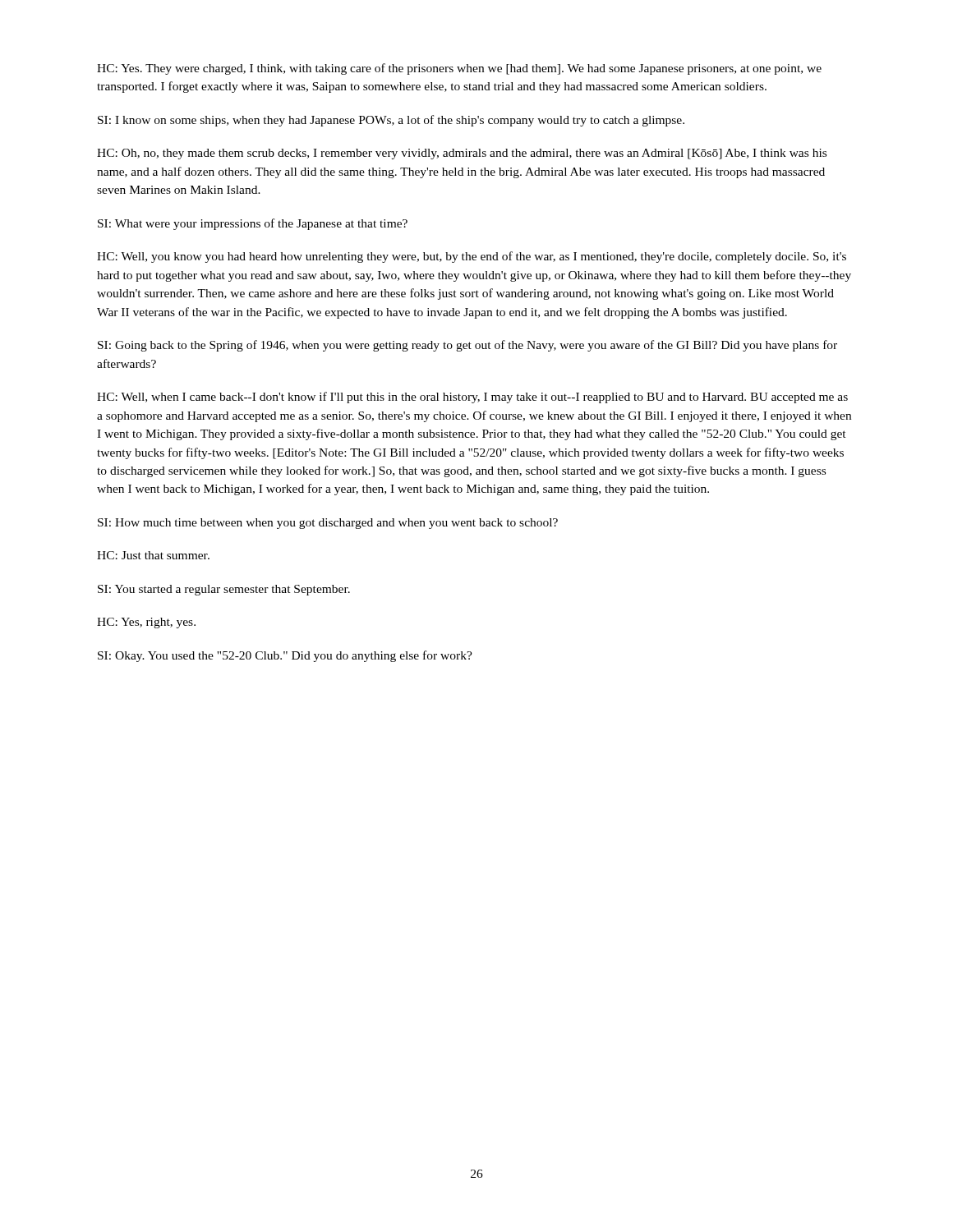Click on the region starting "SI: What were your impressions of the Japanese"
The image size is (953, 1232).
252,223
